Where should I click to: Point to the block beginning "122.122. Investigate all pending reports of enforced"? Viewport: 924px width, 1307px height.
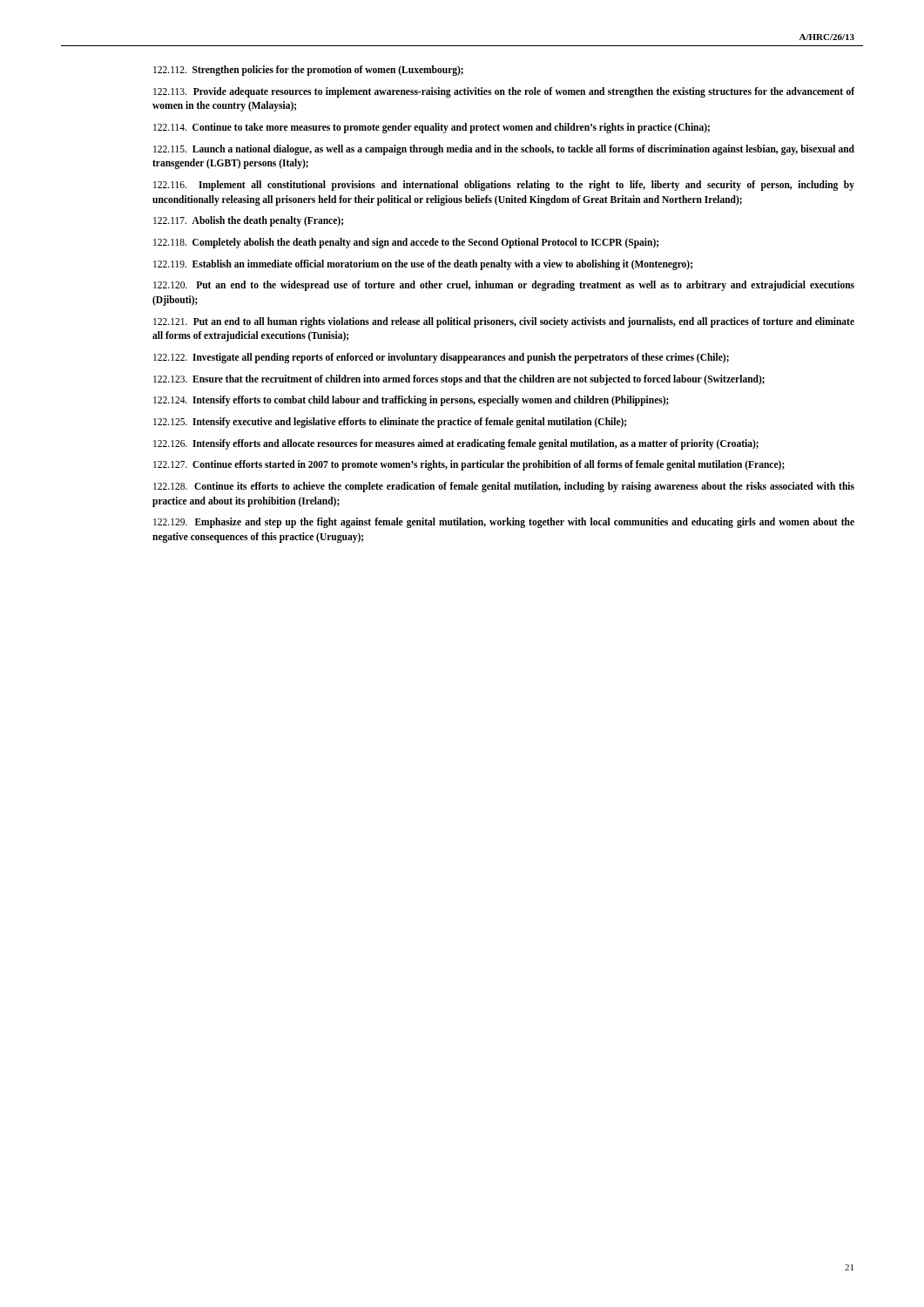coord(441,357)
